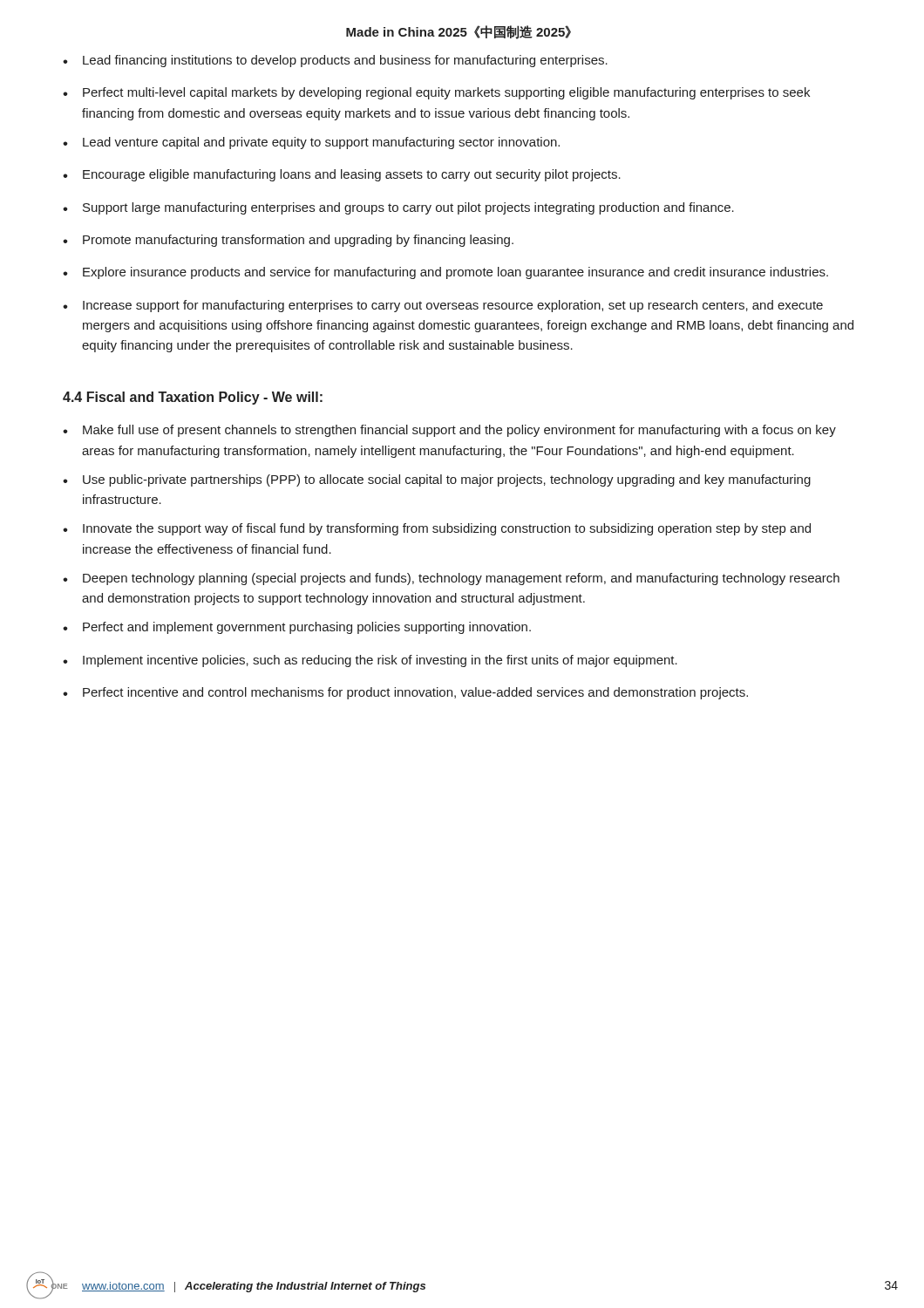
Task: Find the block starting "• Innovate the"
Action: click(x=462, y=539)
